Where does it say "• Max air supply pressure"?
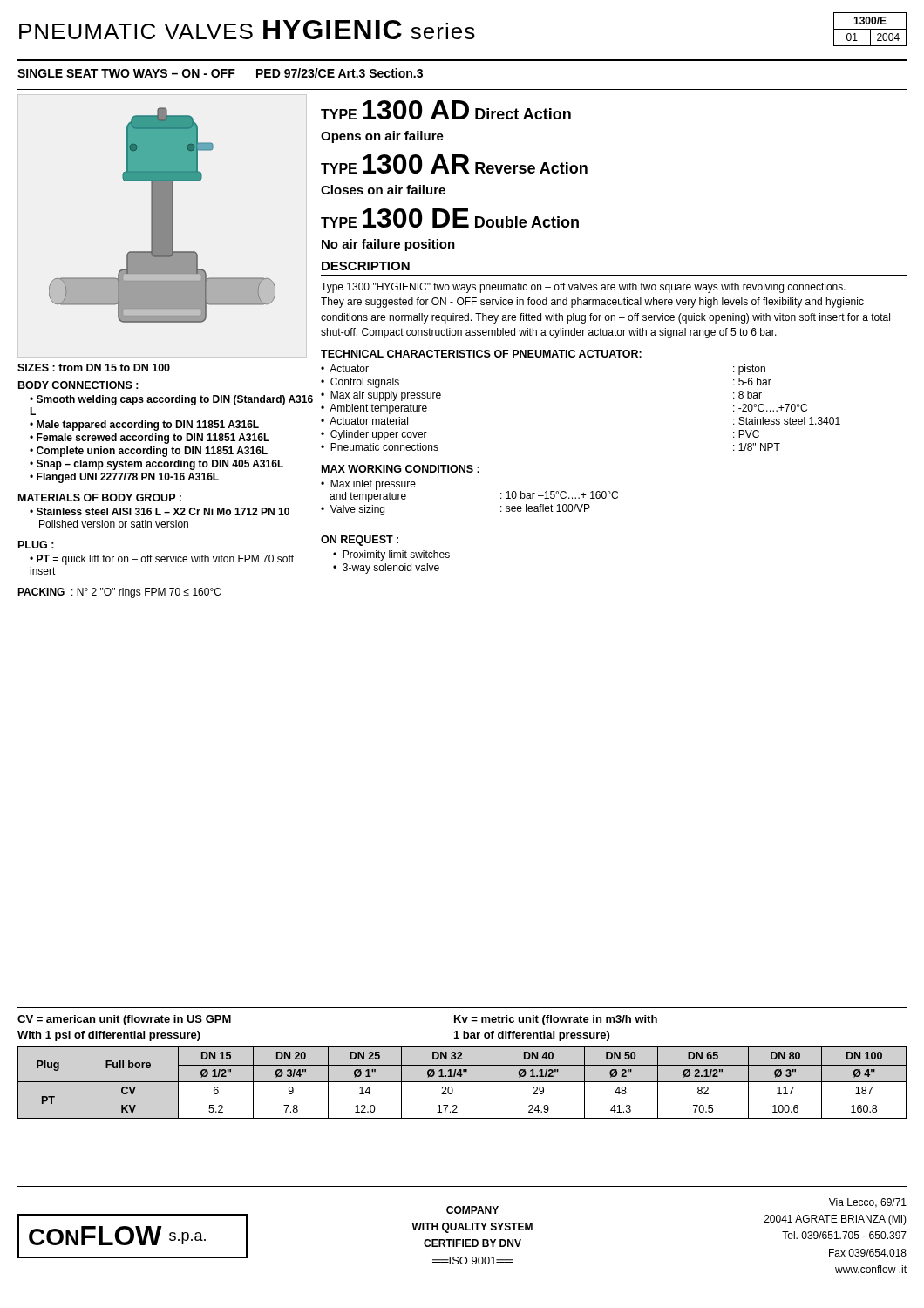Viewport: 924px width, 1308px height. [x=381, y=395]
